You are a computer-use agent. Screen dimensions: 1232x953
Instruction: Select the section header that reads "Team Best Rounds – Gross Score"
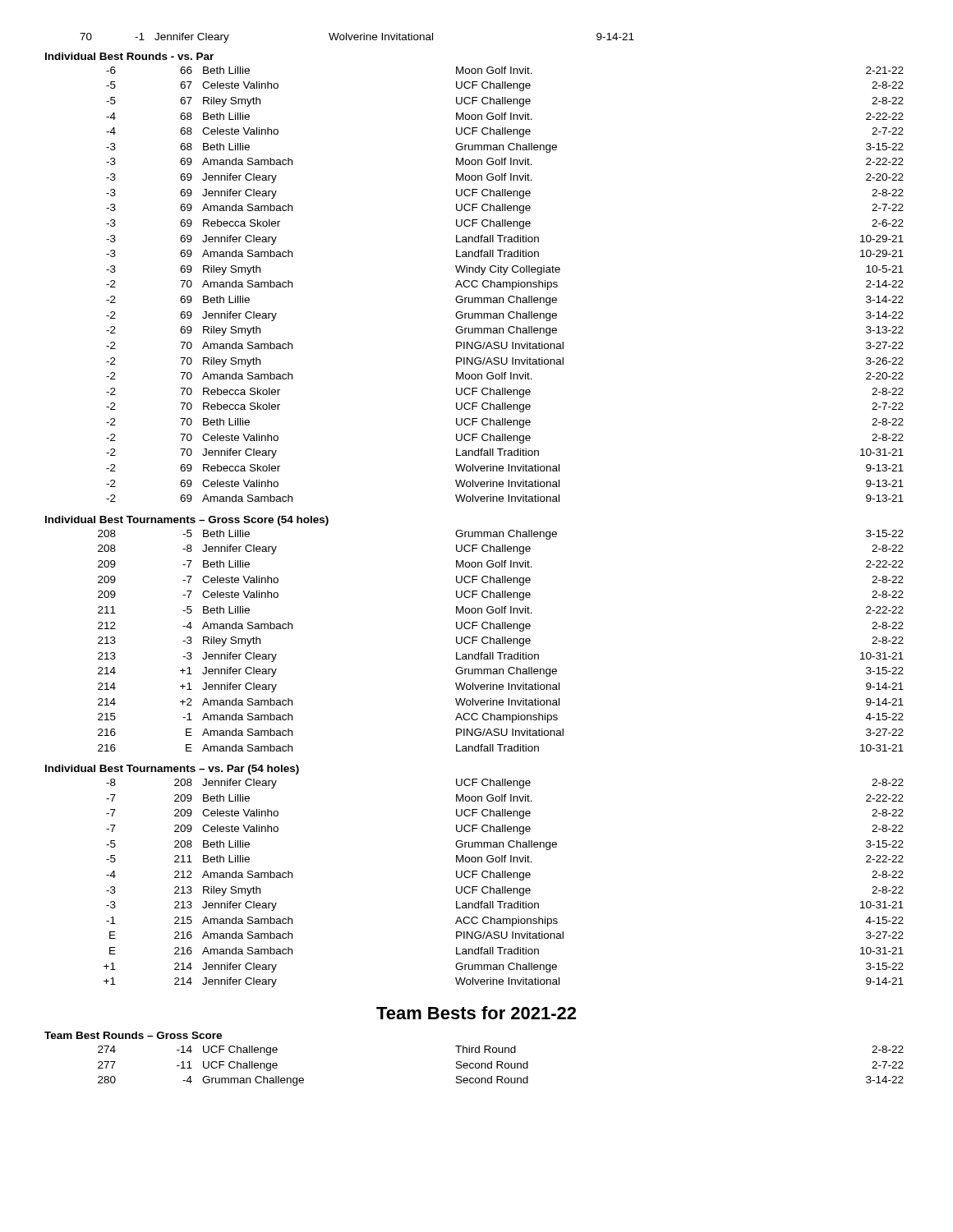point(133,1035)
